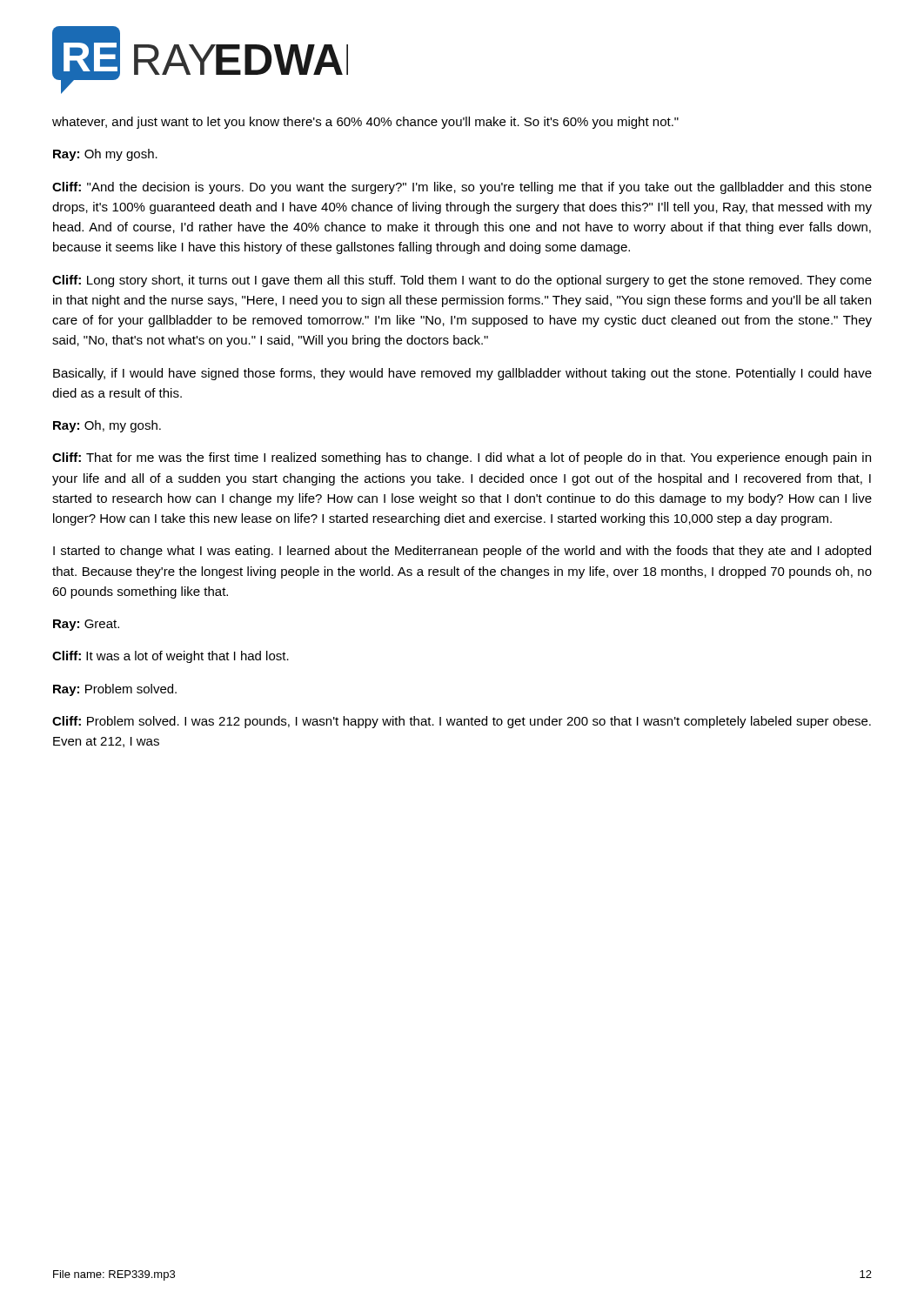Point to "Ray: Oh my gosh."
The width and height of the screenshot is (924, 1305).
[x=105, y=154]
